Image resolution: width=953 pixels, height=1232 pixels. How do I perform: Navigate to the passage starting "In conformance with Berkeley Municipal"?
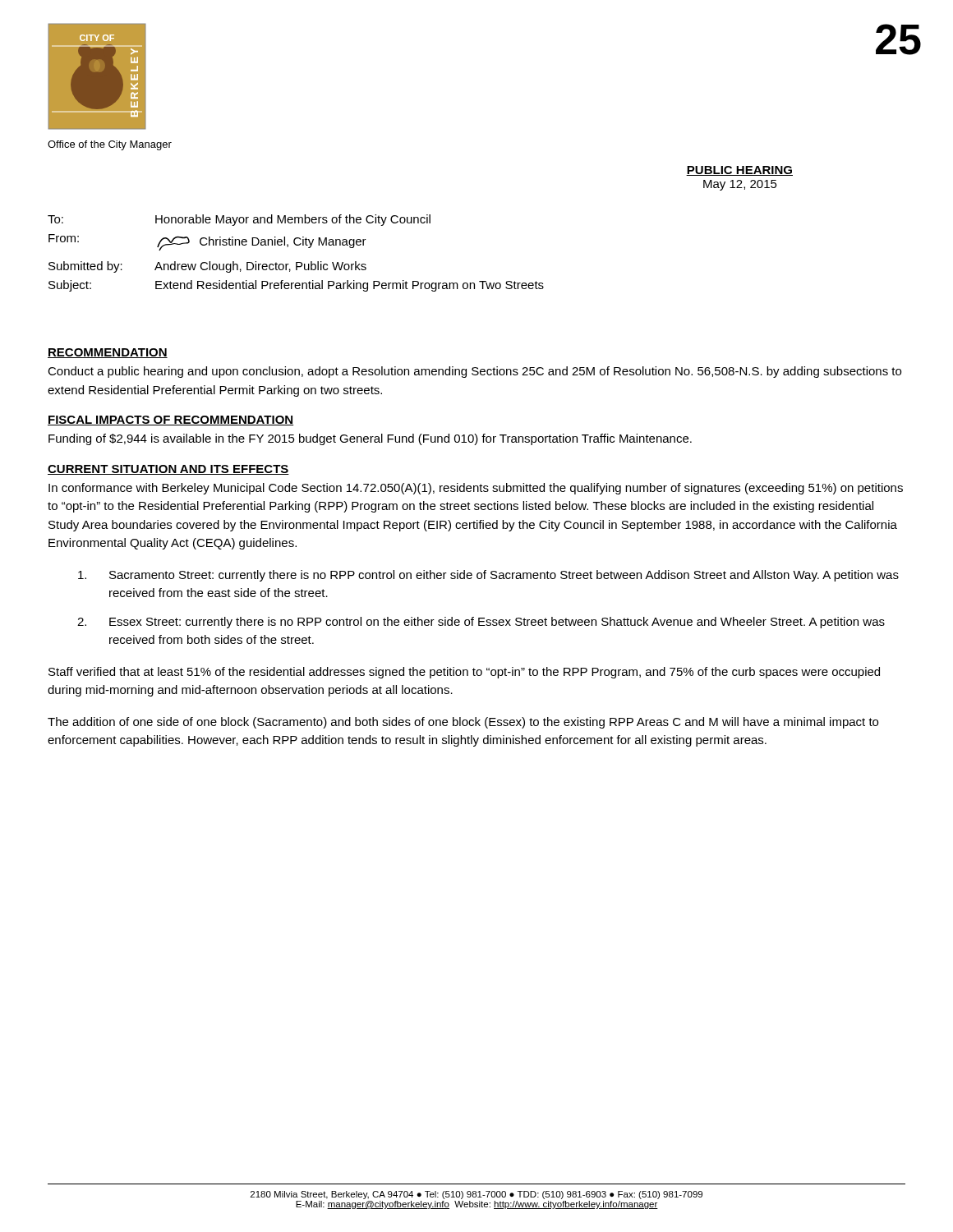pyautogui.click(x=475, y=515)
